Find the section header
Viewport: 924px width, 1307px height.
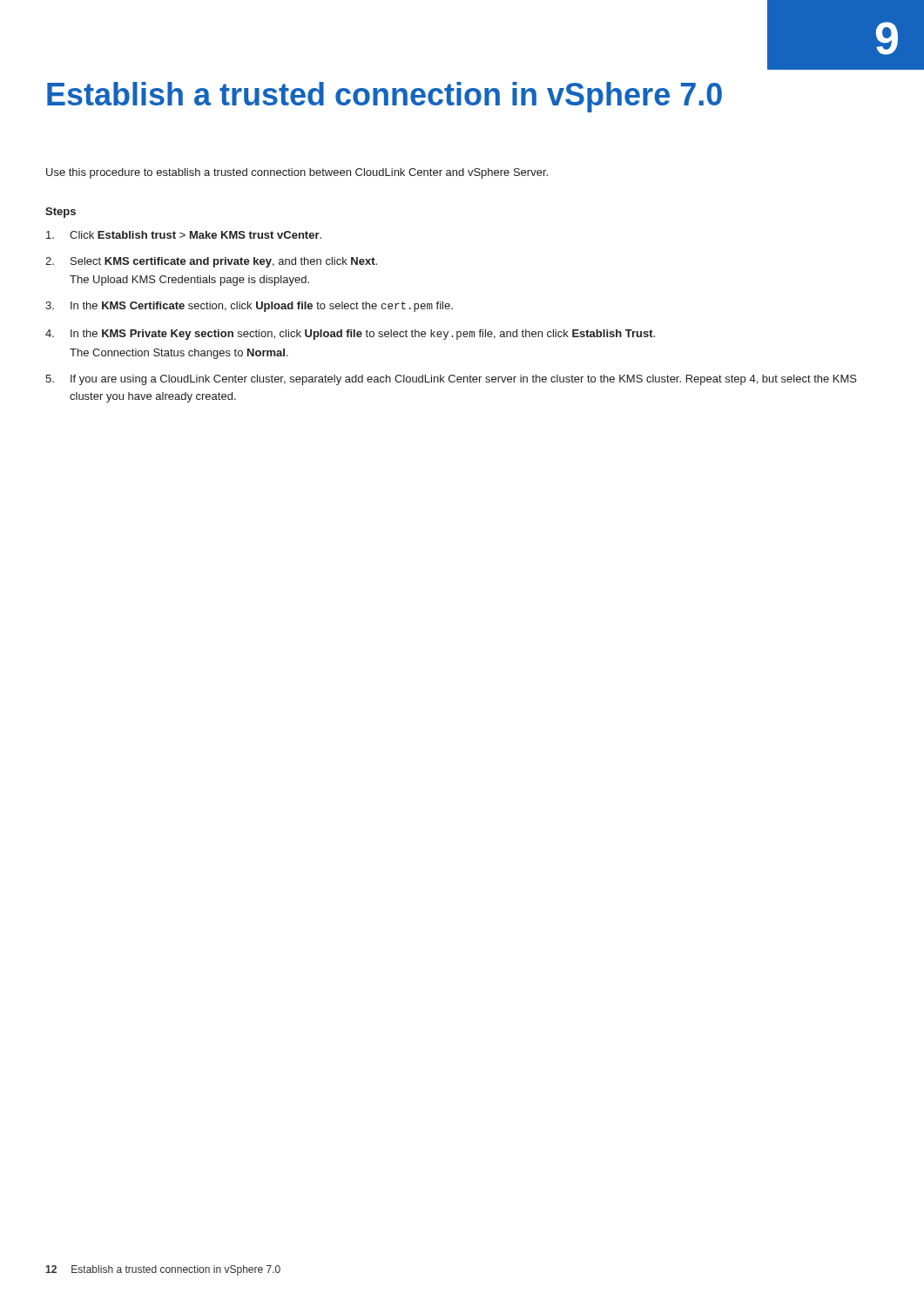coord(61,211)
